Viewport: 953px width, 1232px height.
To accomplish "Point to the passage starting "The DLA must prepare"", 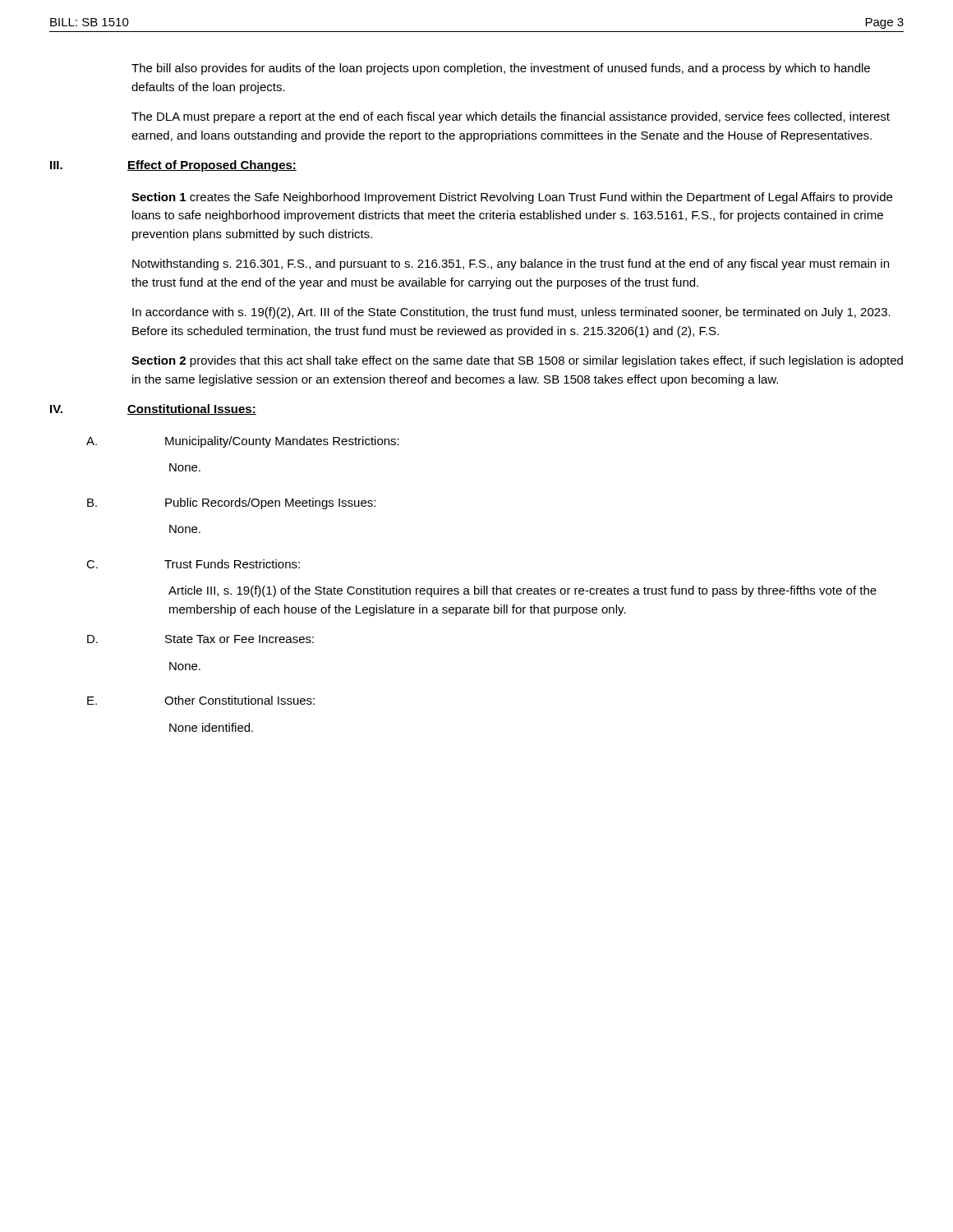I will point(511,125).
